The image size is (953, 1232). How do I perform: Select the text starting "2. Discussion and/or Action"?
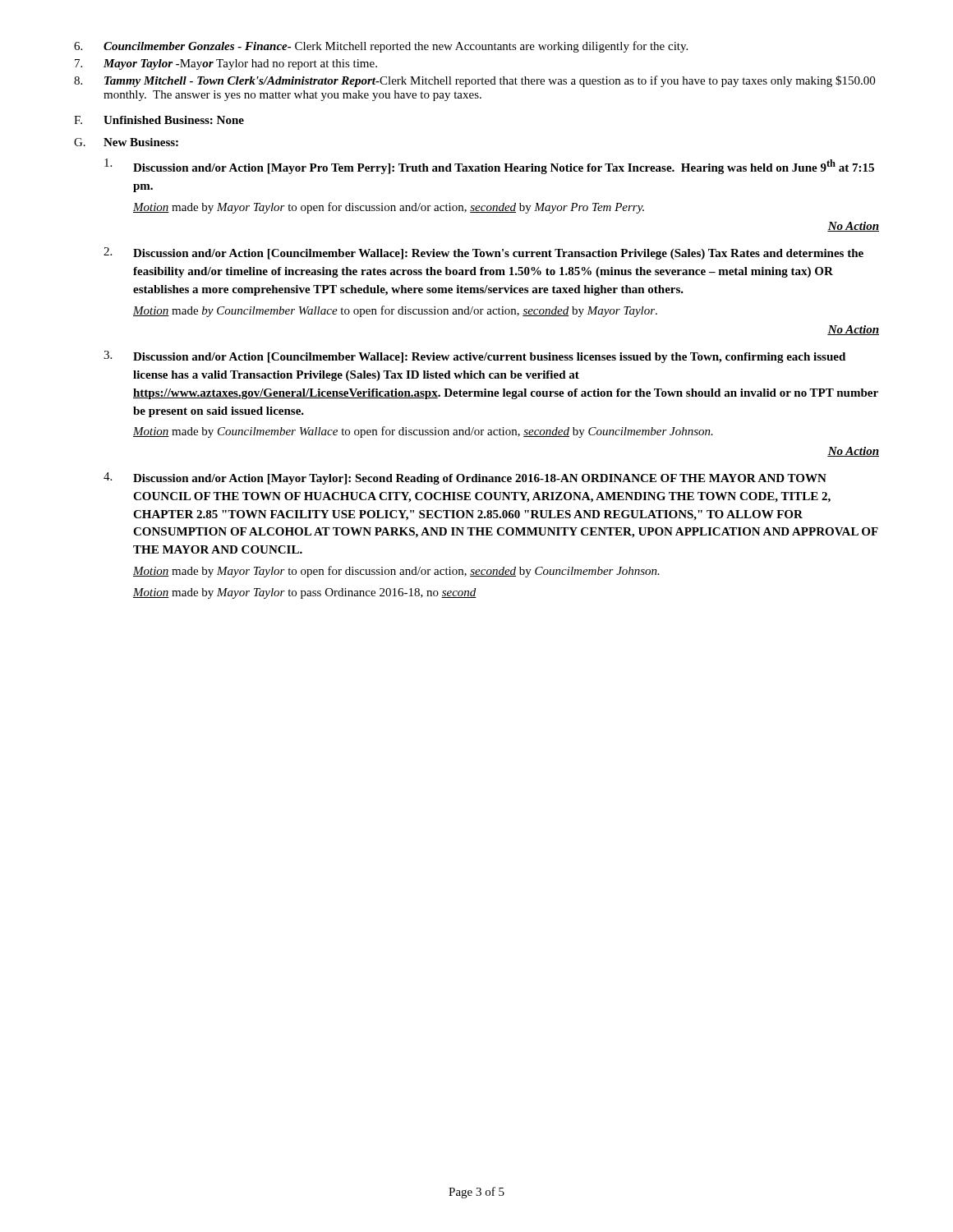coord(491,272)
